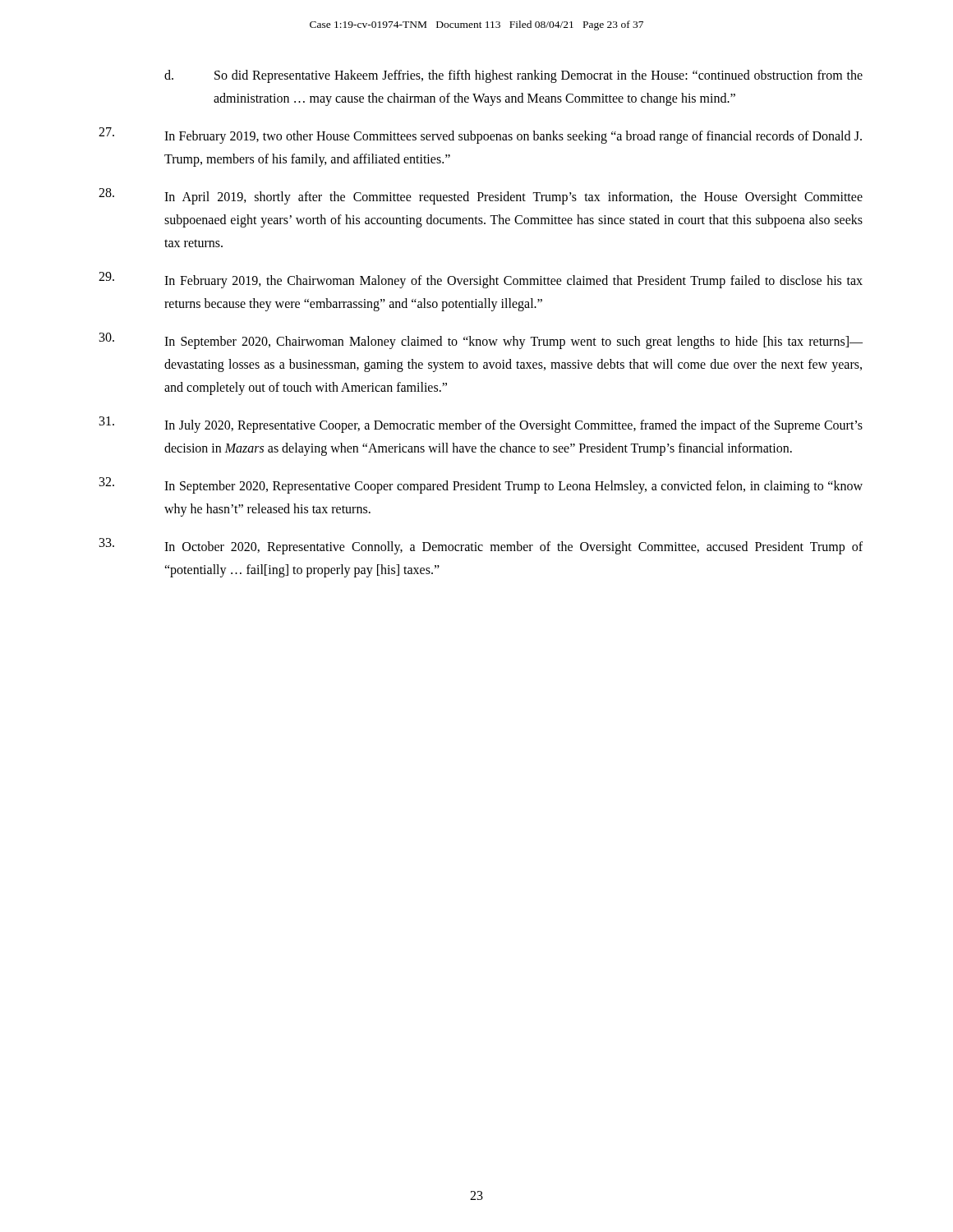This screenshot has height=1232, width=953.
Task: Where is the passage that starts "In October 2020, Representative Connolly, a"?
Action: [x=481, y=559]
